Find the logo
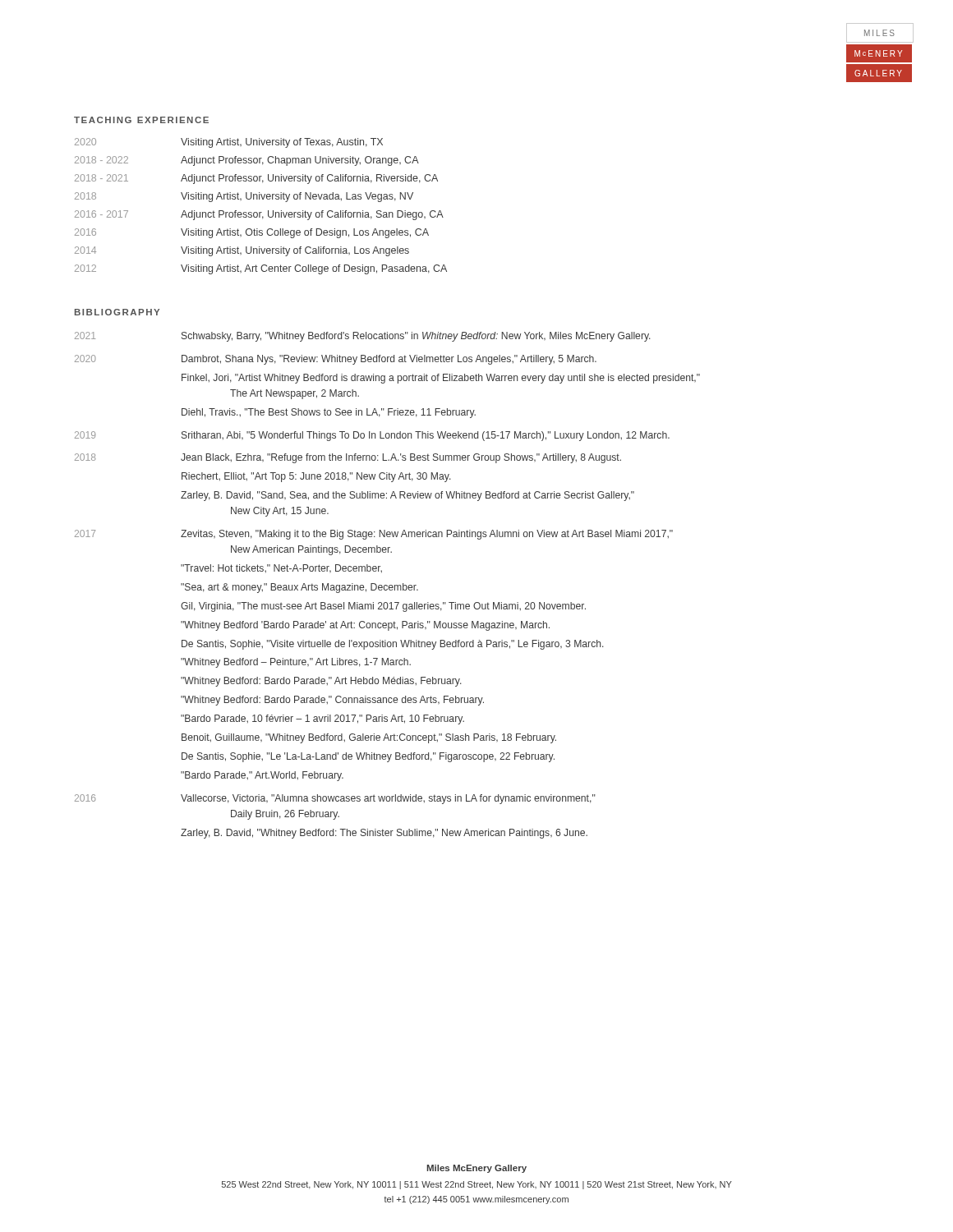 tap(880, 53)
